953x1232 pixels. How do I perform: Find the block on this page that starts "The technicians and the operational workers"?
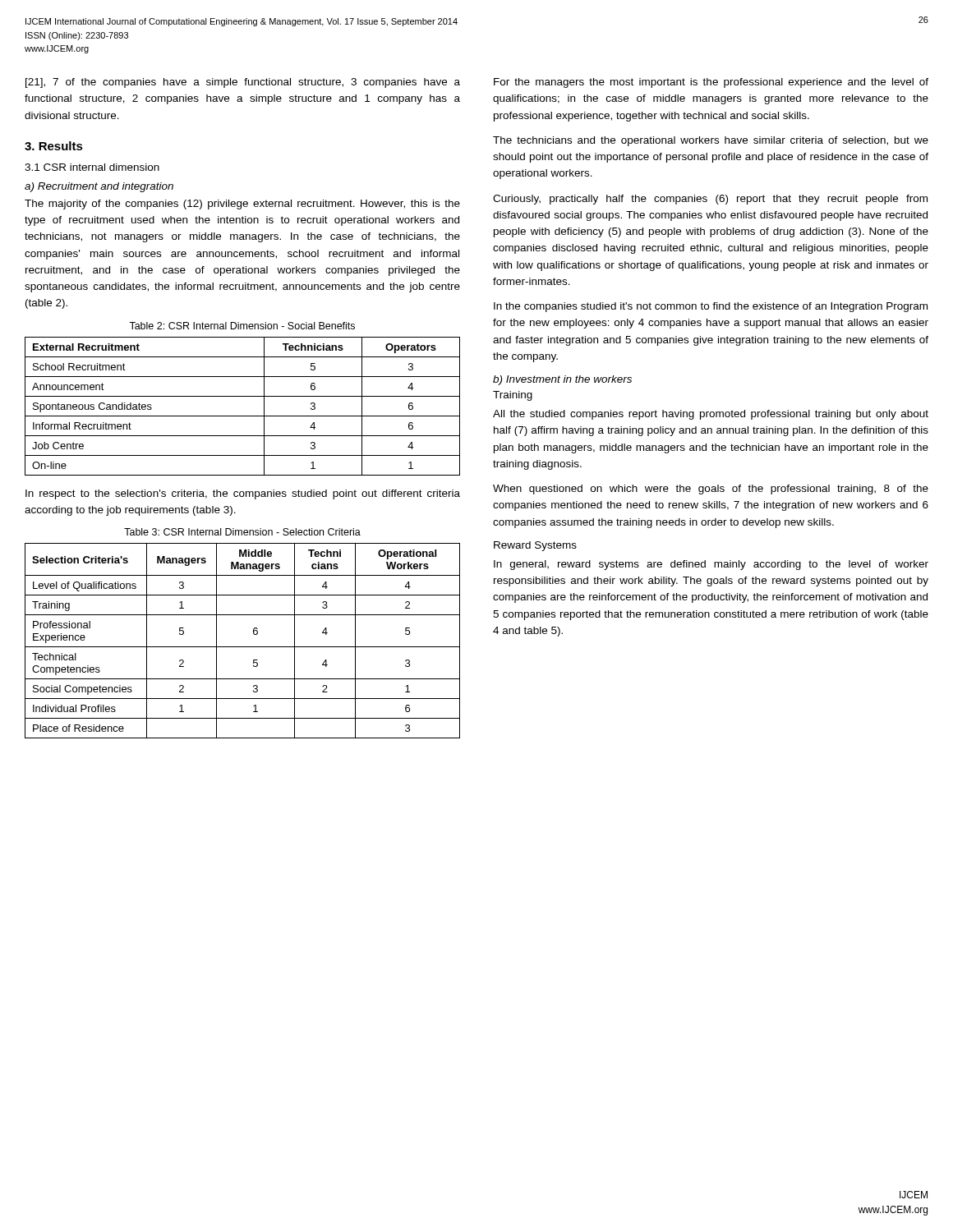pyautogui.click(x=711, y=157)
